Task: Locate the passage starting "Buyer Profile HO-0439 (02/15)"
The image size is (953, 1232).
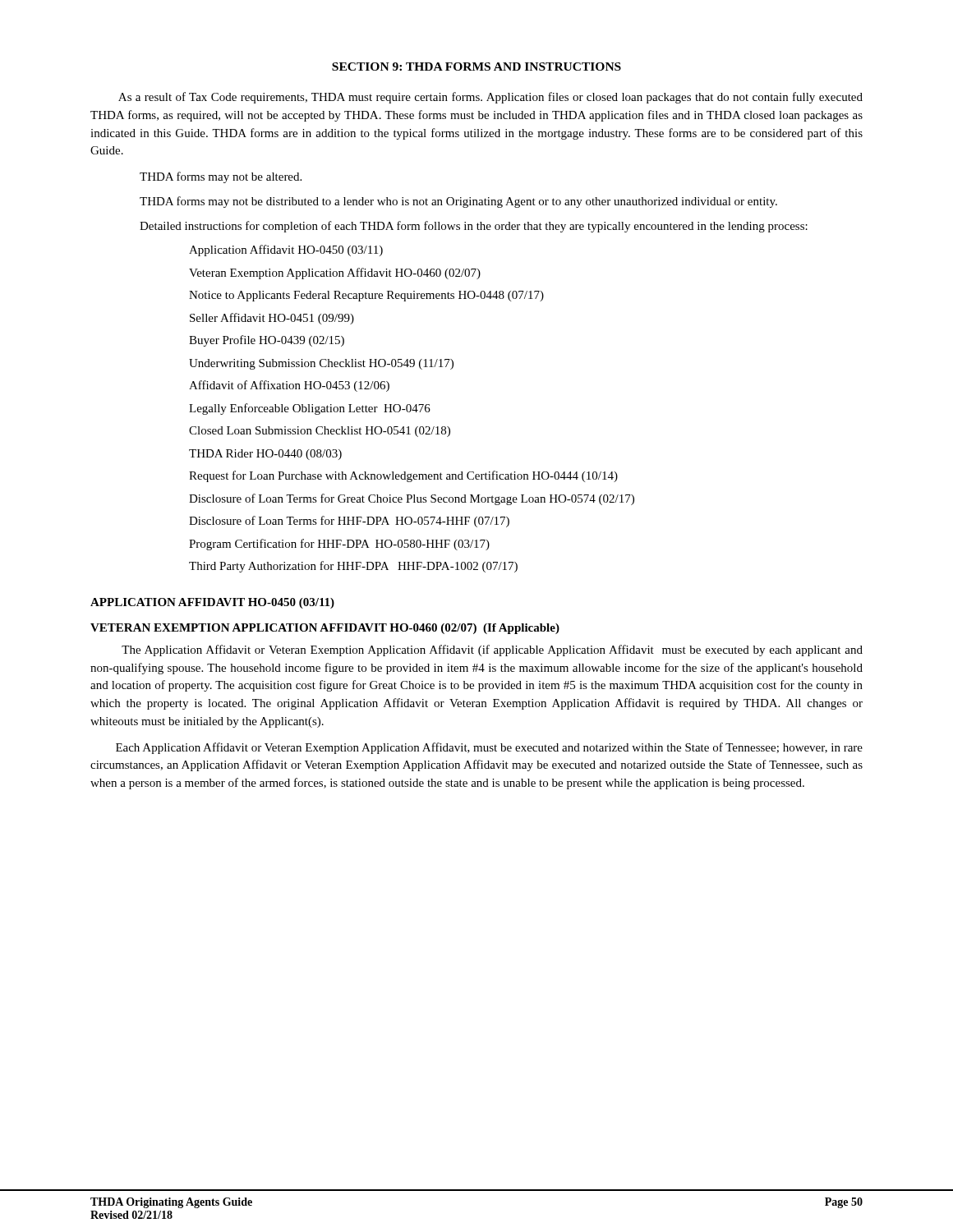Action: [267, 340]
